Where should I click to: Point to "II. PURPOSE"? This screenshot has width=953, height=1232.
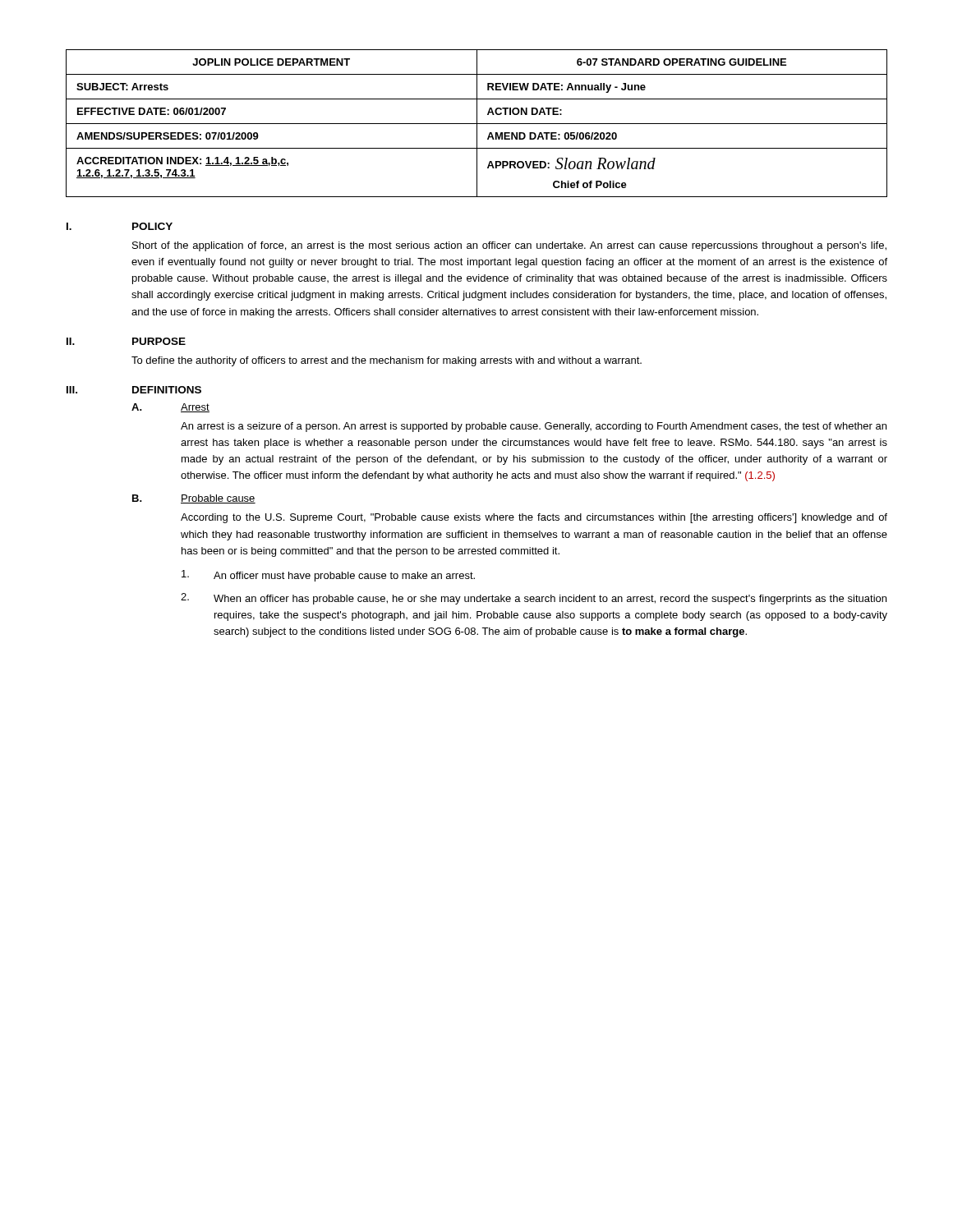(126, 341)
